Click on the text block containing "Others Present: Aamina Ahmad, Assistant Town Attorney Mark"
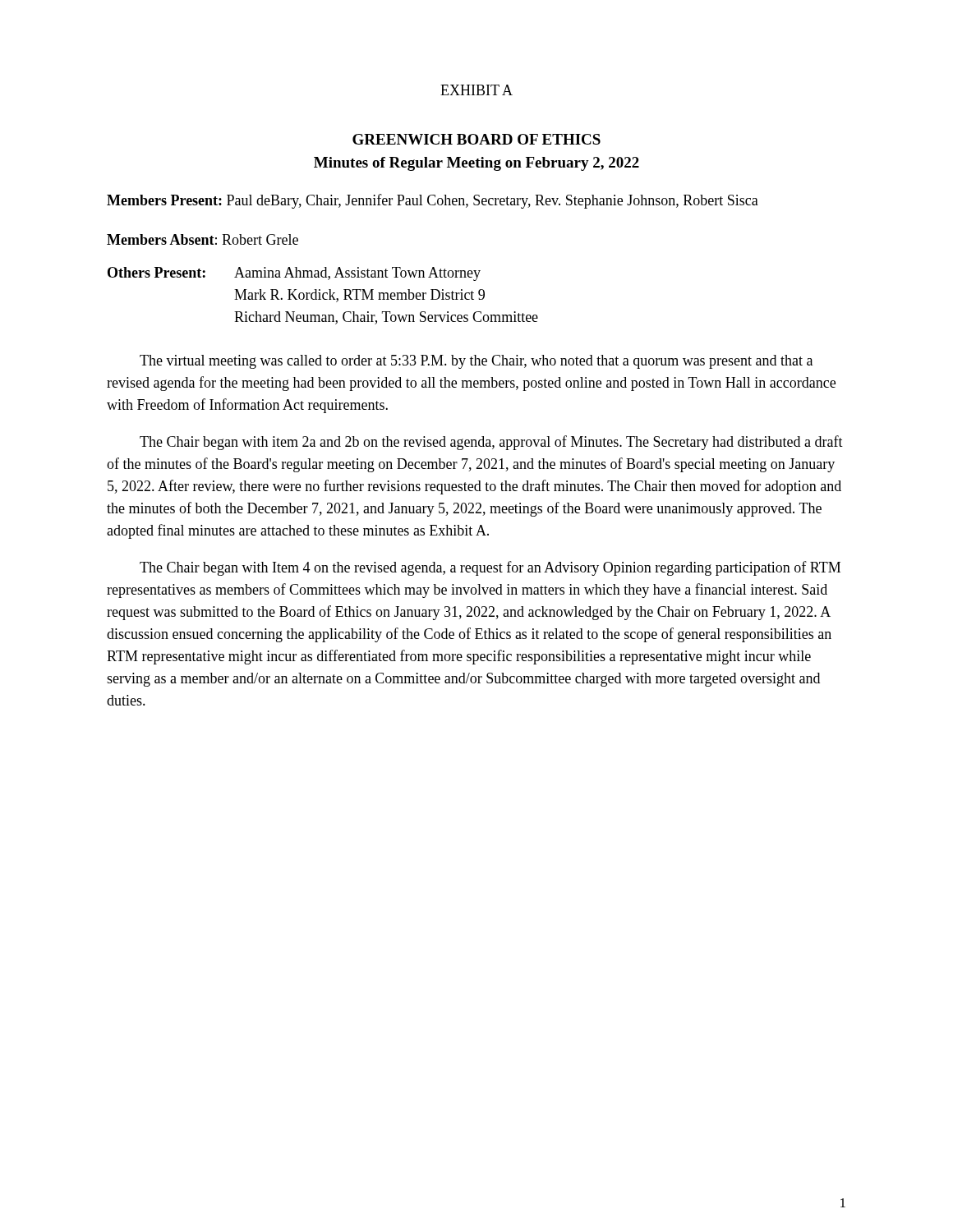This screenshot has height=1232, width=953. [322, 295]
